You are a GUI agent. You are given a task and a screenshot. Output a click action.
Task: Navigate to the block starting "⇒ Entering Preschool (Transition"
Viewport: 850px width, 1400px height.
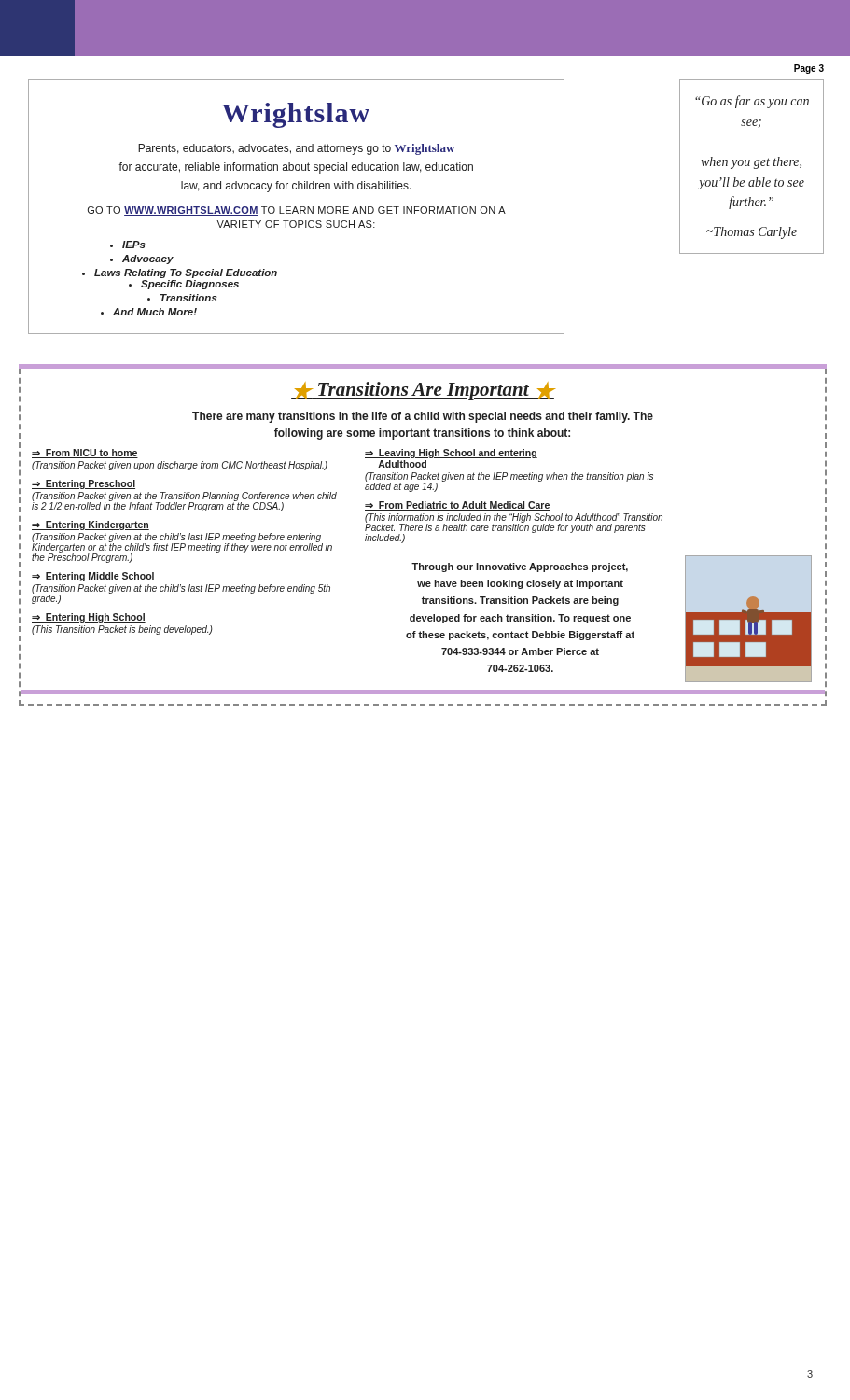(x=187, y=495)
